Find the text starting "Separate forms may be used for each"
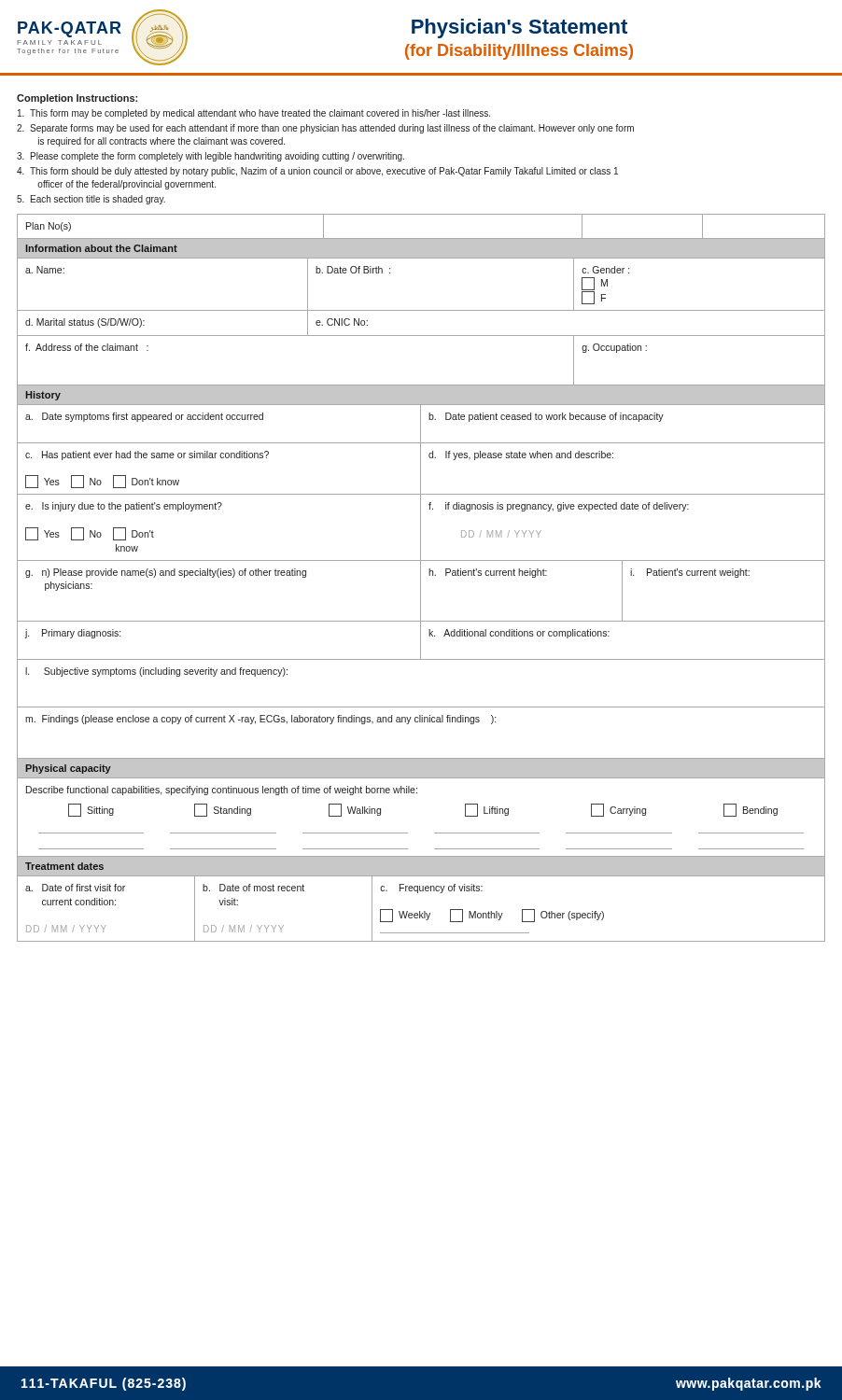Image resolution: width=842 pixels, height=1400 pixels. coord(332,135)
